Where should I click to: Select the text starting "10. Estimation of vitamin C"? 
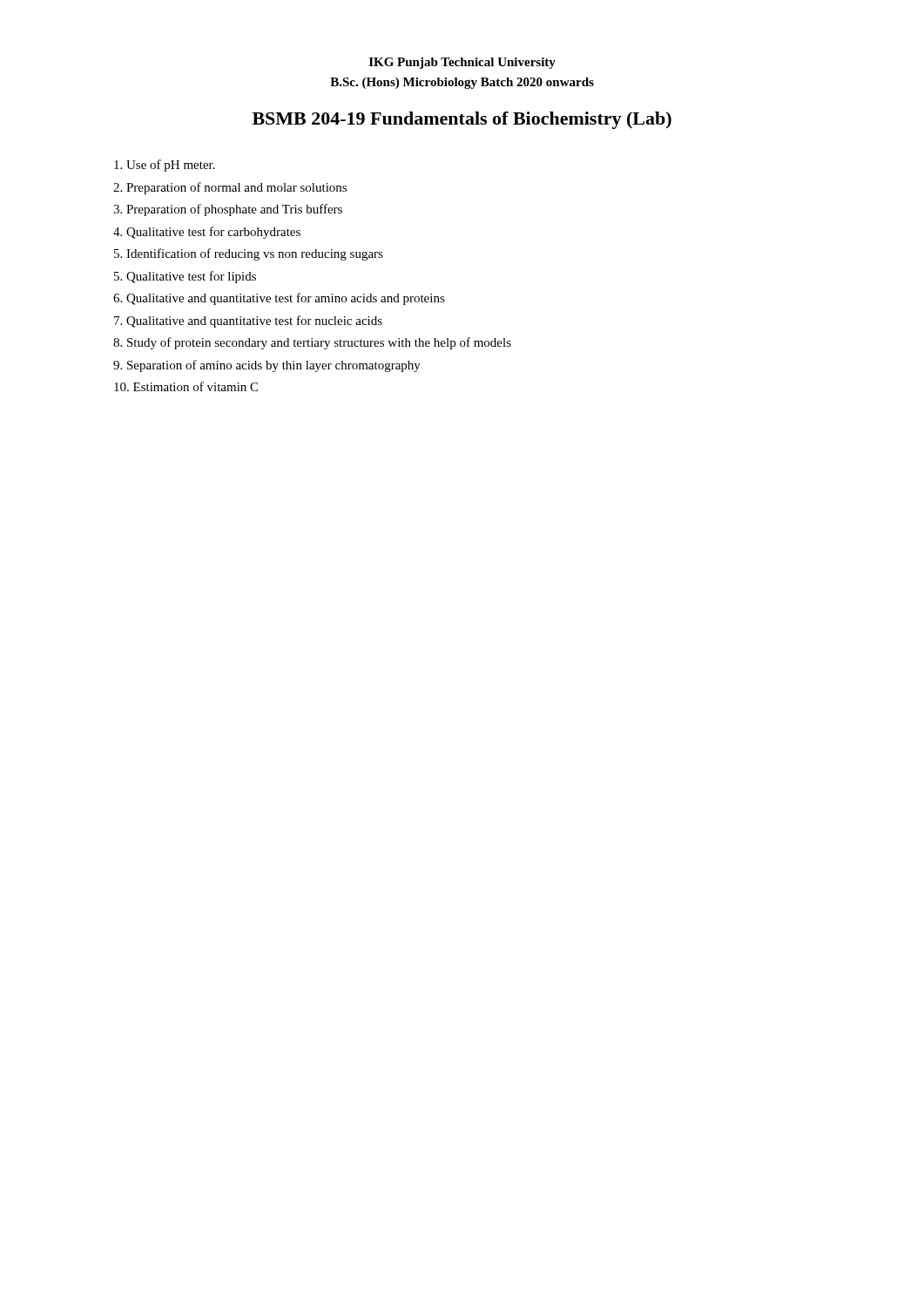186,387
